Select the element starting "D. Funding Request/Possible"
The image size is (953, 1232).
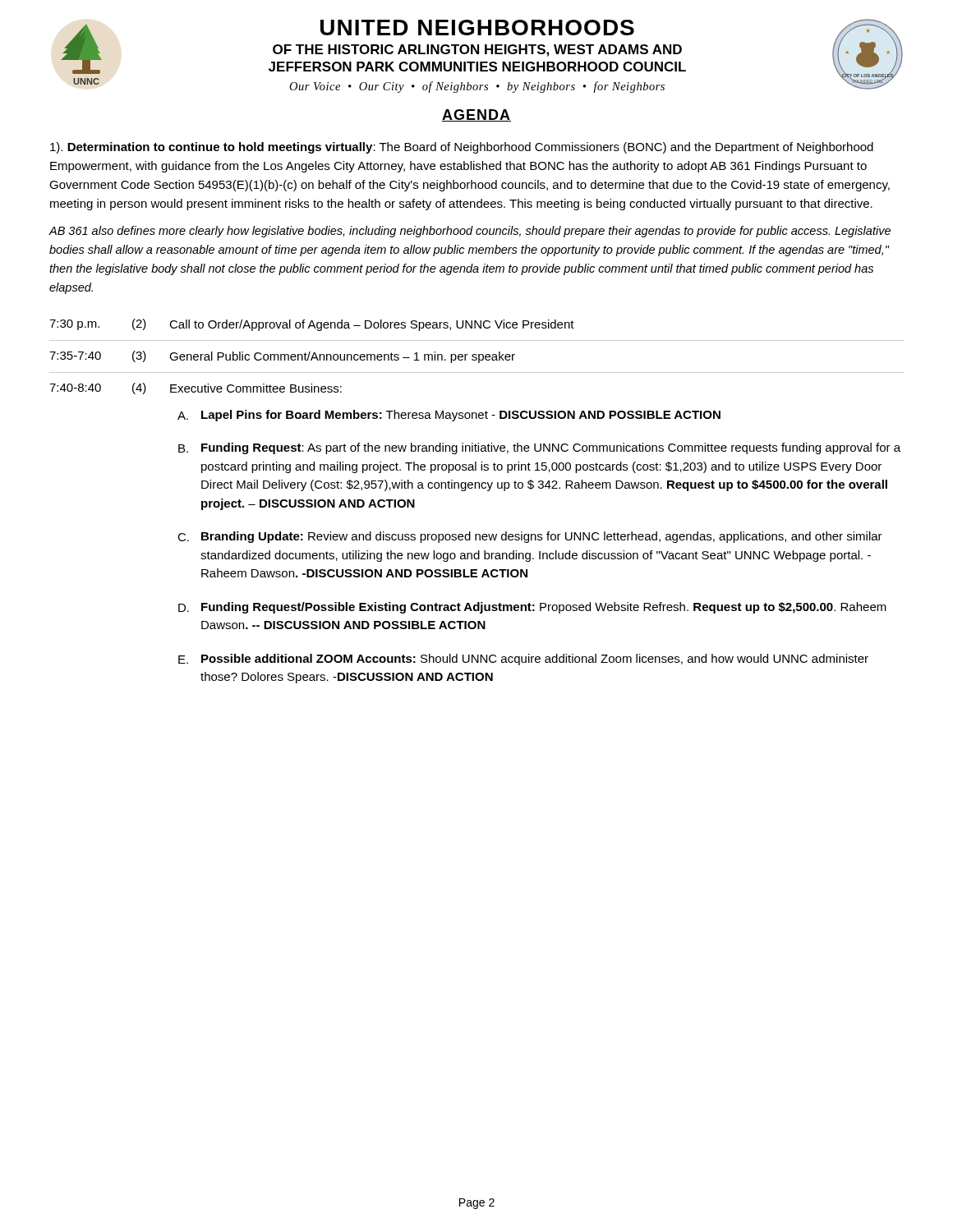tap(541, 616)
